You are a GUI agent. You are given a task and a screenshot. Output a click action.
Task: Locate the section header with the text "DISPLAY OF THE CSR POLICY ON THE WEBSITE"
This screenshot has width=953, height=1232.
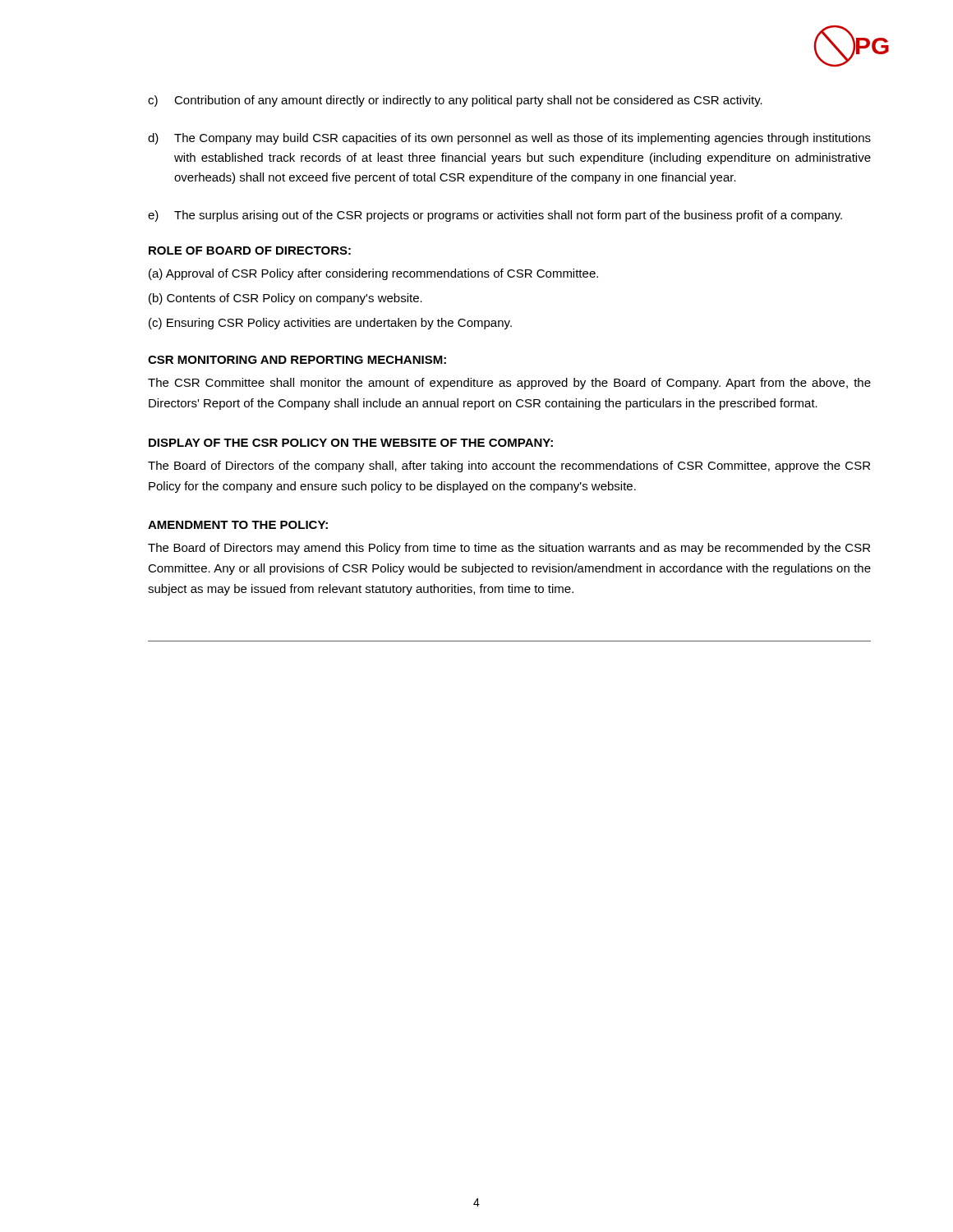351,442
